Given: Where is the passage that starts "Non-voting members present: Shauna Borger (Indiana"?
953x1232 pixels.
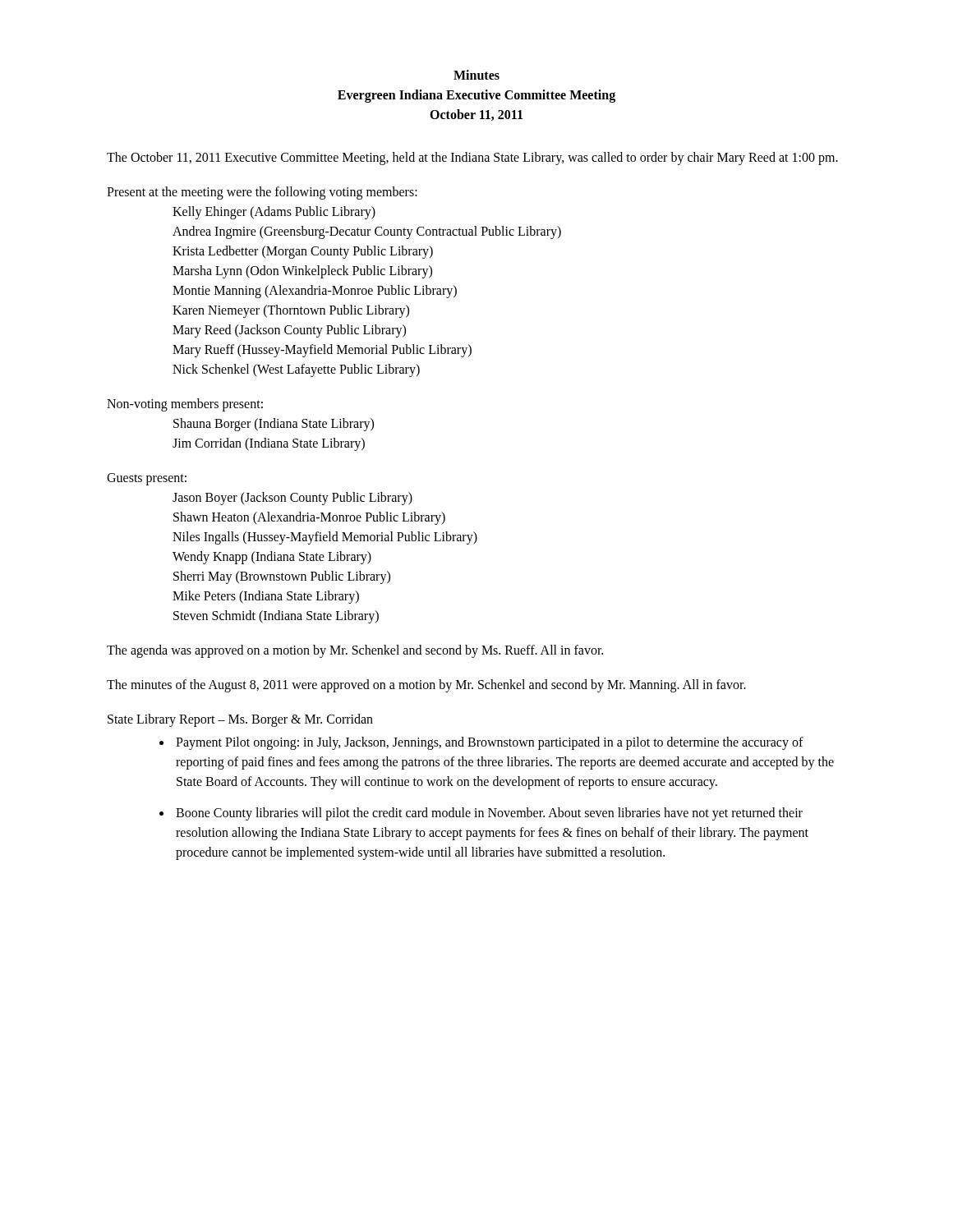Looking at the screenshot, I should pos(185,405).
